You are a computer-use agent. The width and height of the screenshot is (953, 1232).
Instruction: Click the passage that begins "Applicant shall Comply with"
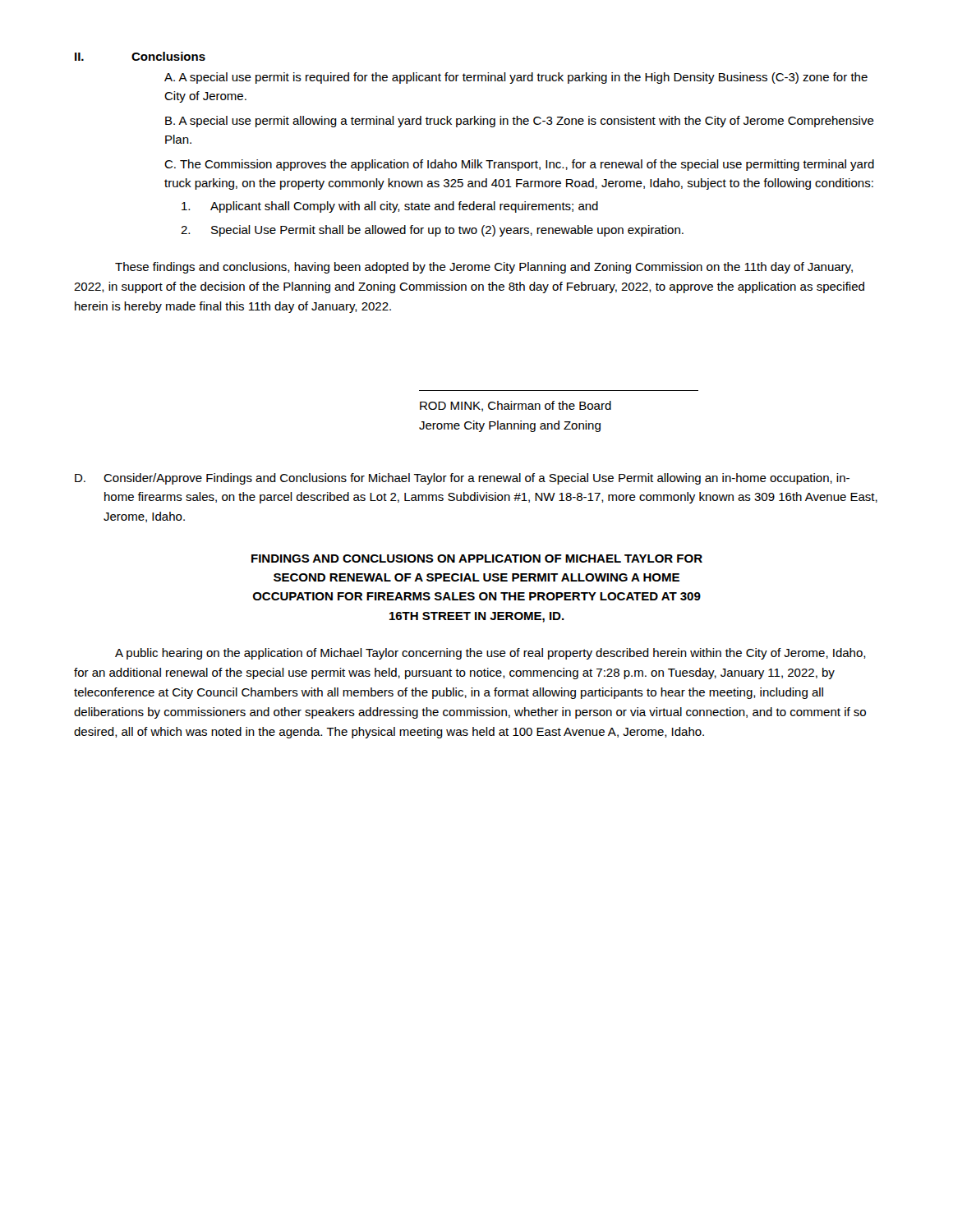click(x=390, y=206)
